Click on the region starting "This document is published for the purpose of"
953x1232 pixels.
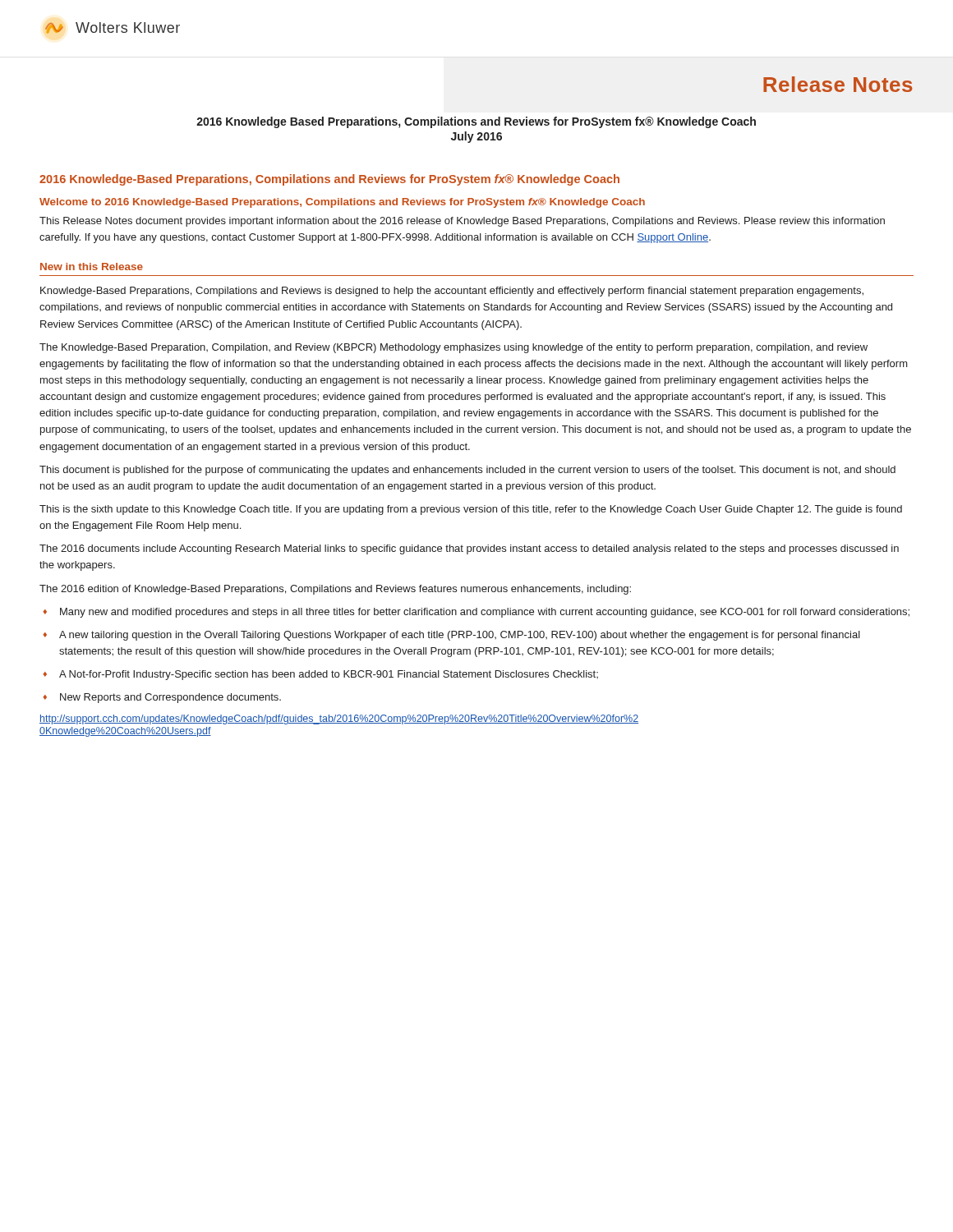click(468, 477)
